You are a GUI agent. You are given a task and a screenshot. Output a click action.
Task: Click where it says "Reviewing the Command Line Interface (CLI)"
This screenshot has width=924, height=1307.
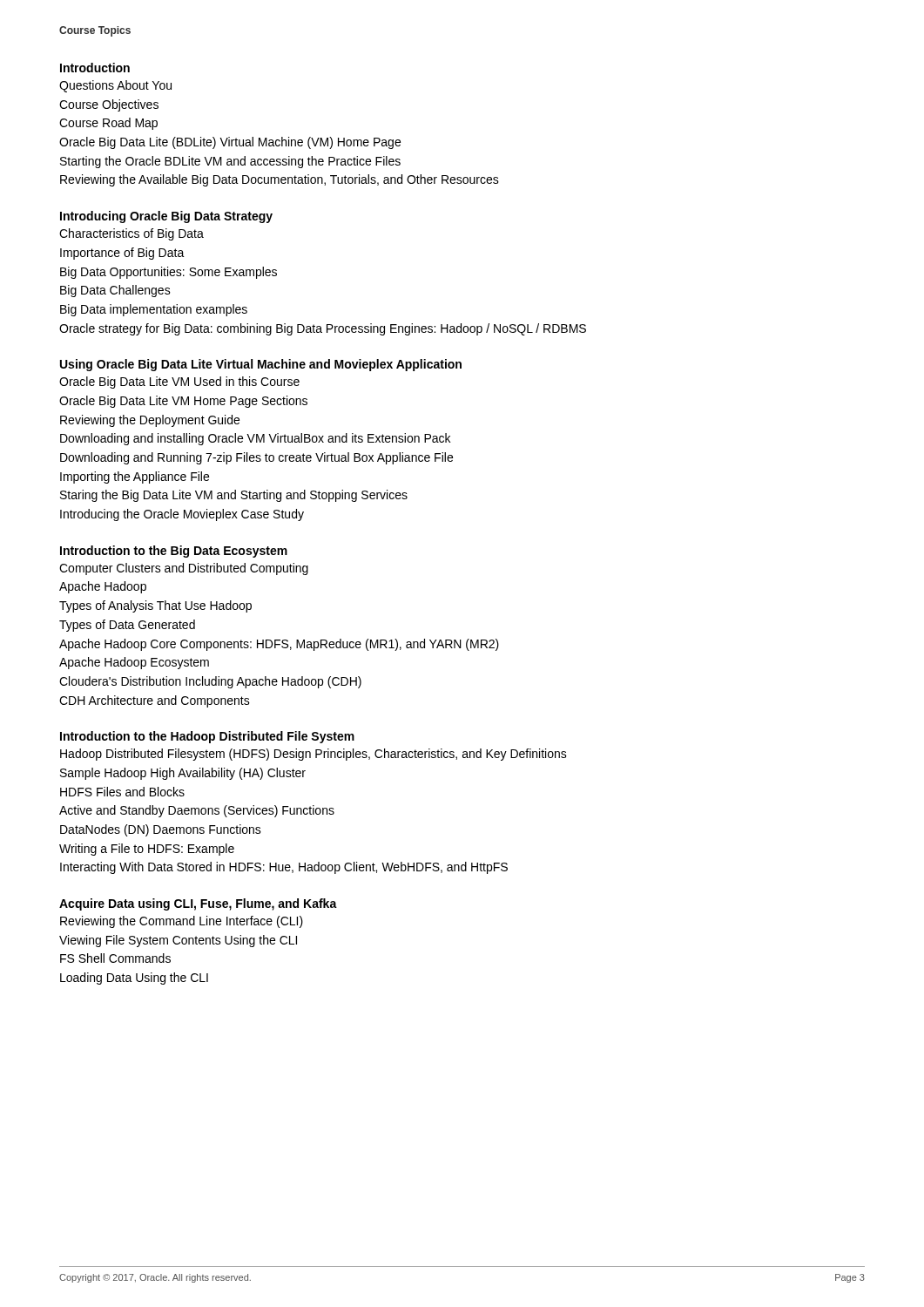click(181, 921)
